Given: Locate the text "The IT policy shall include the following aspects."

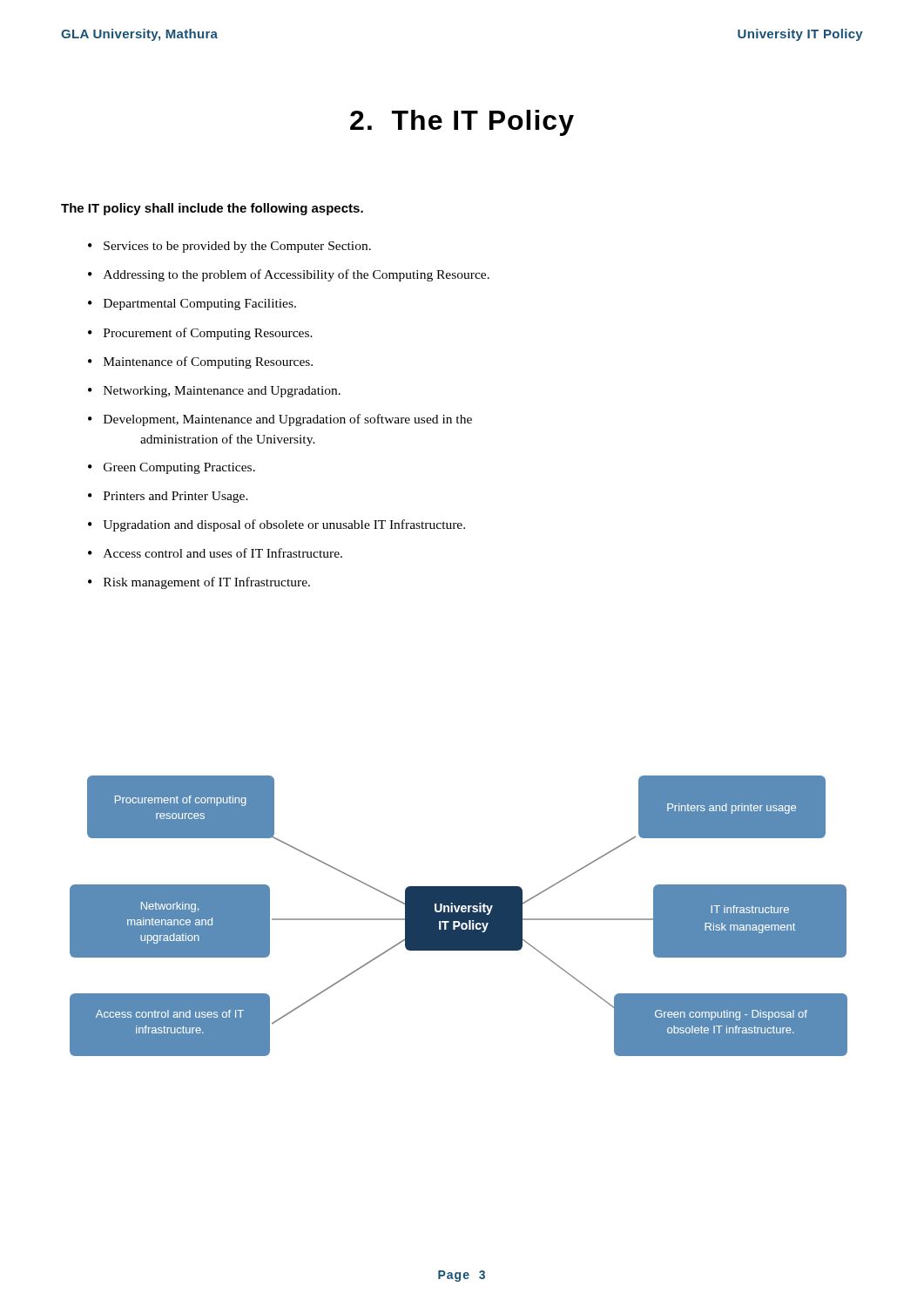Looking at the screenshot, I should [212, 209].
